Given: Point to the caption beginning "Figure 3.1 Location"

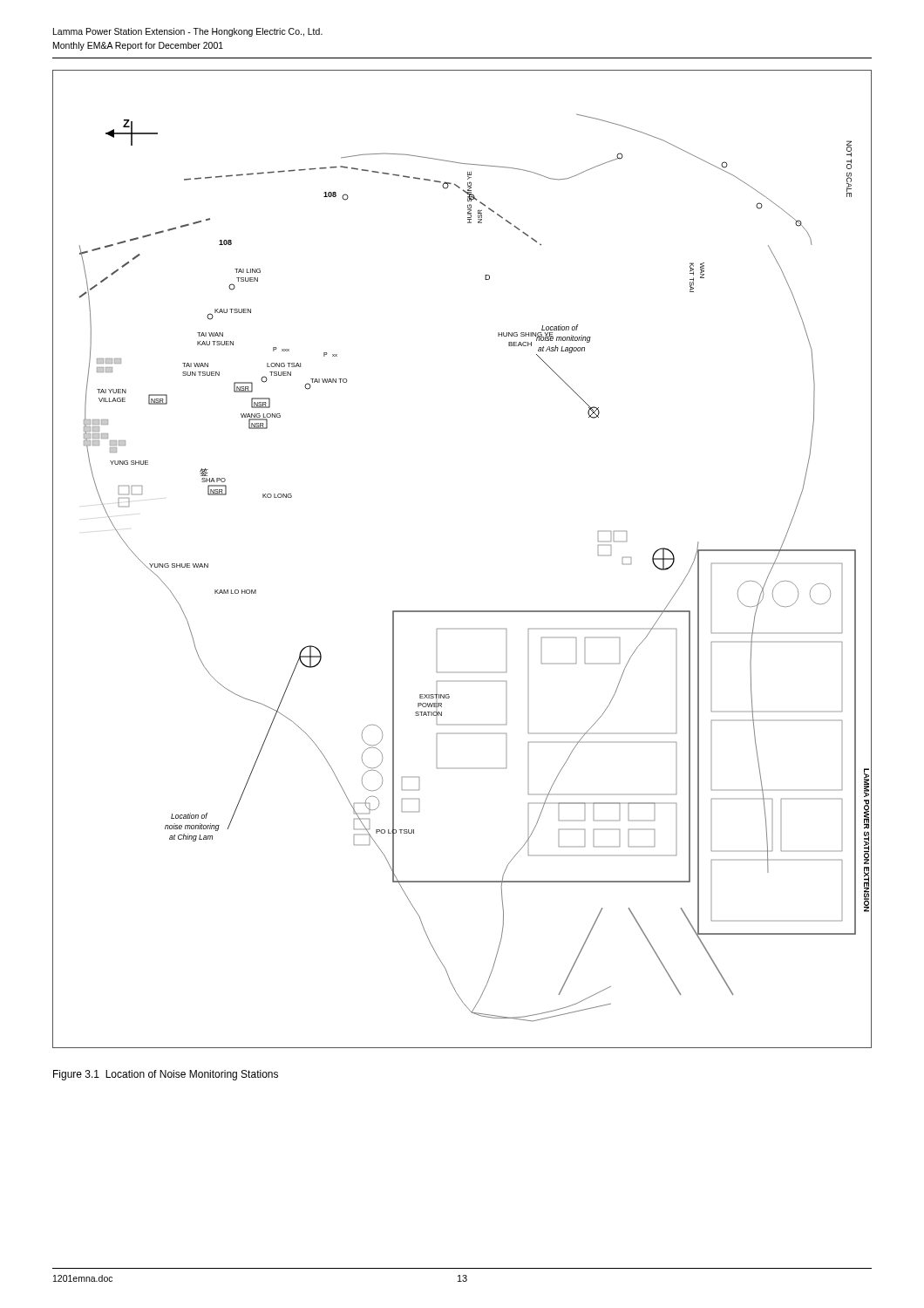Looking at the screenshot, I should click(165, 1074).
